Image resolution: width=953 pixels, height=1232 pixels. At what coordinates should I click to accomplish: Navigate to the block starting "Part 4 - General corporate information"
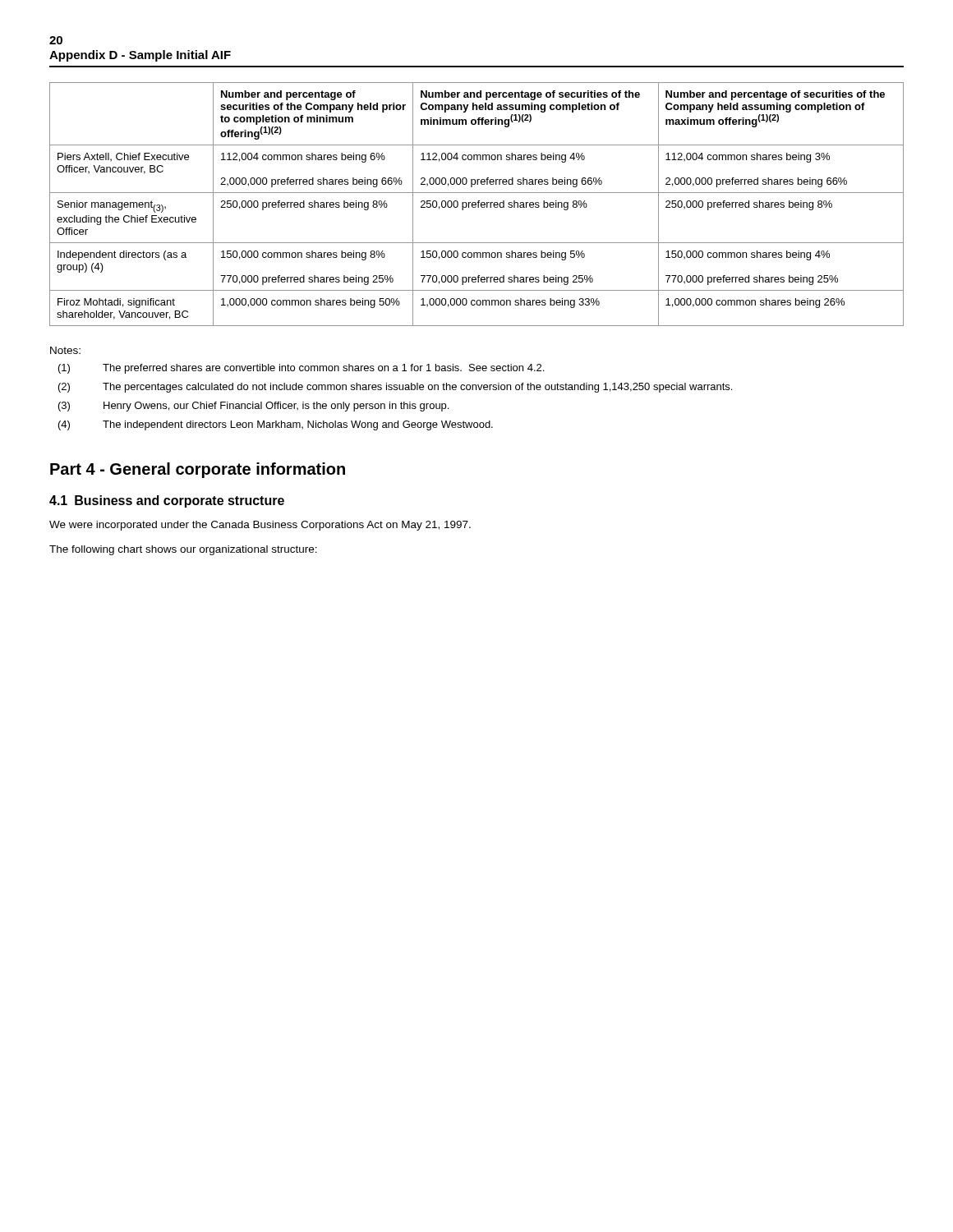tap(198, 469)
